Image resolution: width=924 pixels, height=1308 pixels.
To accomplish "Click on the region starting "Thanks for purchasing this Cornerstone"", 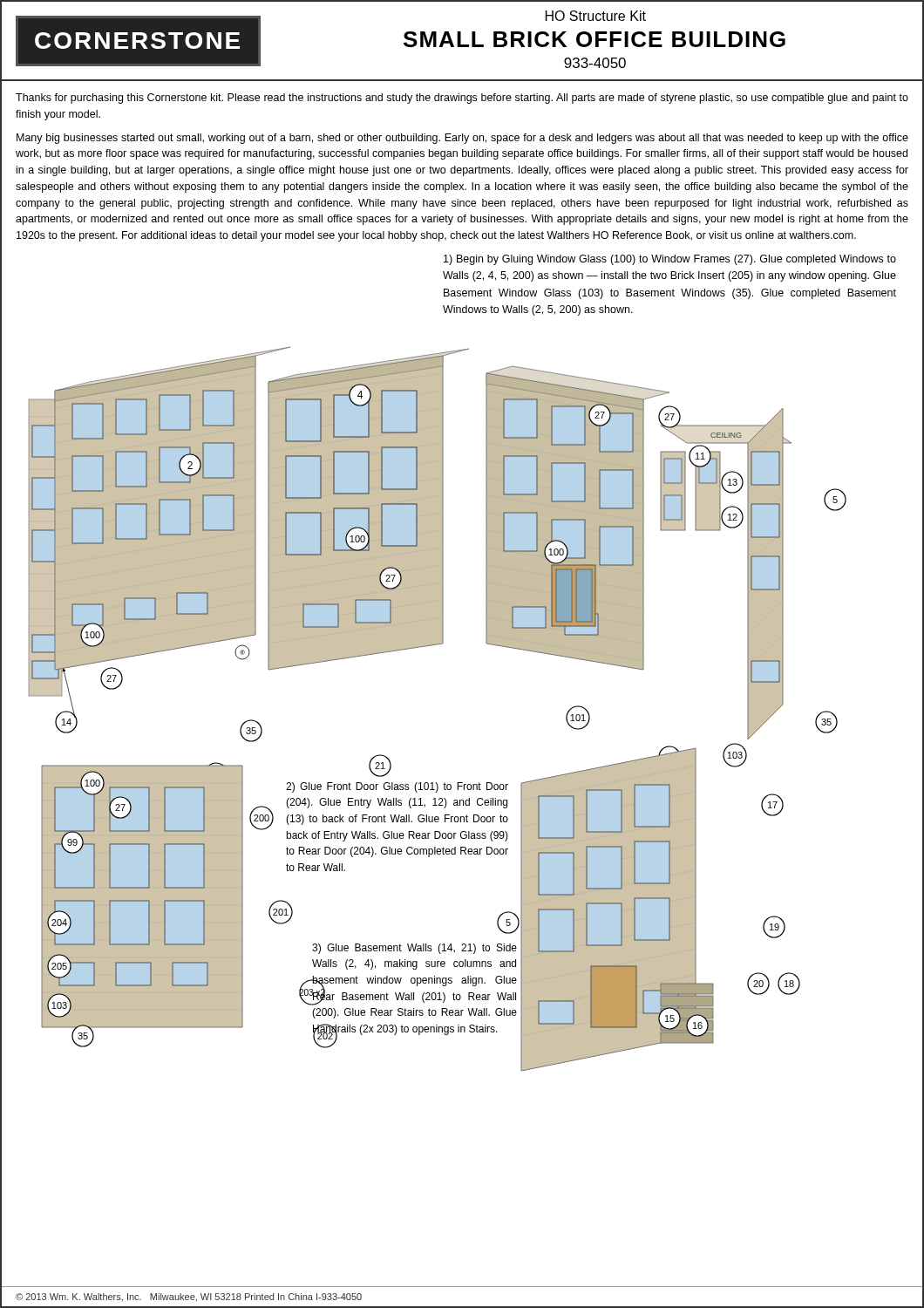I will (462, 106).
